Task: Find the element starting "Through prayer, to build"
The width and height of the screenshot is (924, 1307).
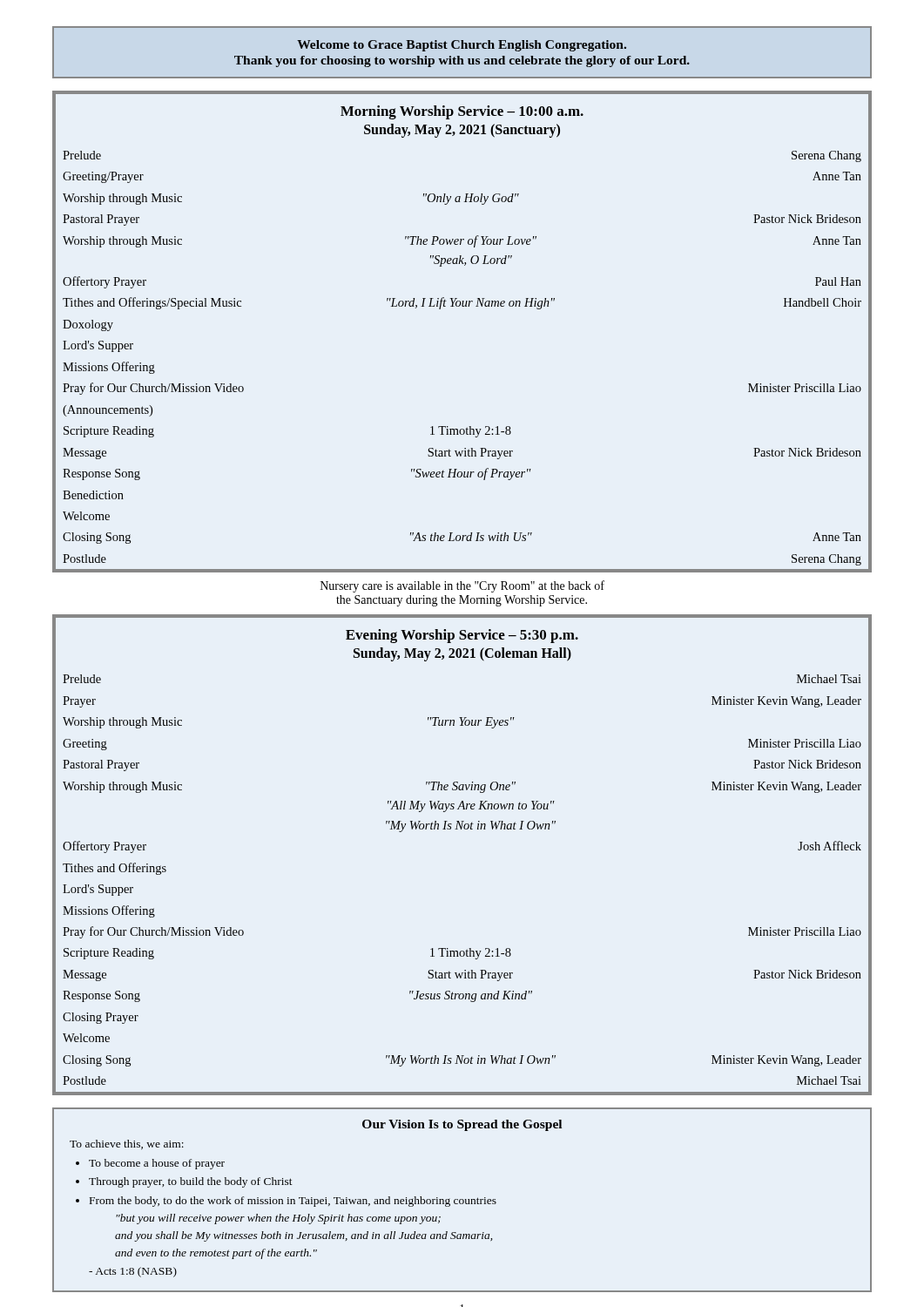Action: pyautogui.click(x=190, y=1181)
